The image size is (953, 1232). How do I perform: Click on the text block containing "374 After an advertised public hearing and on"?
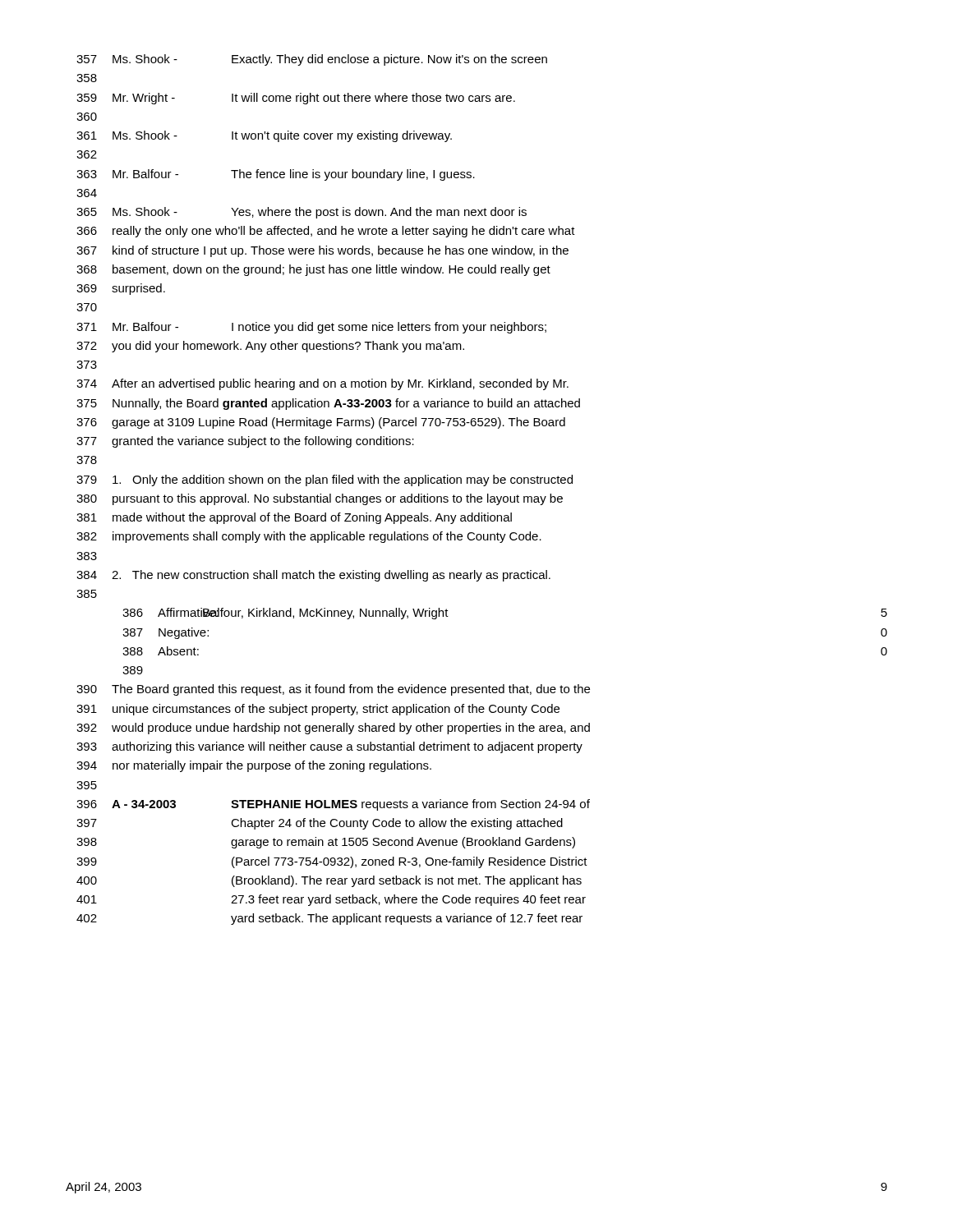tap(476, 422)
